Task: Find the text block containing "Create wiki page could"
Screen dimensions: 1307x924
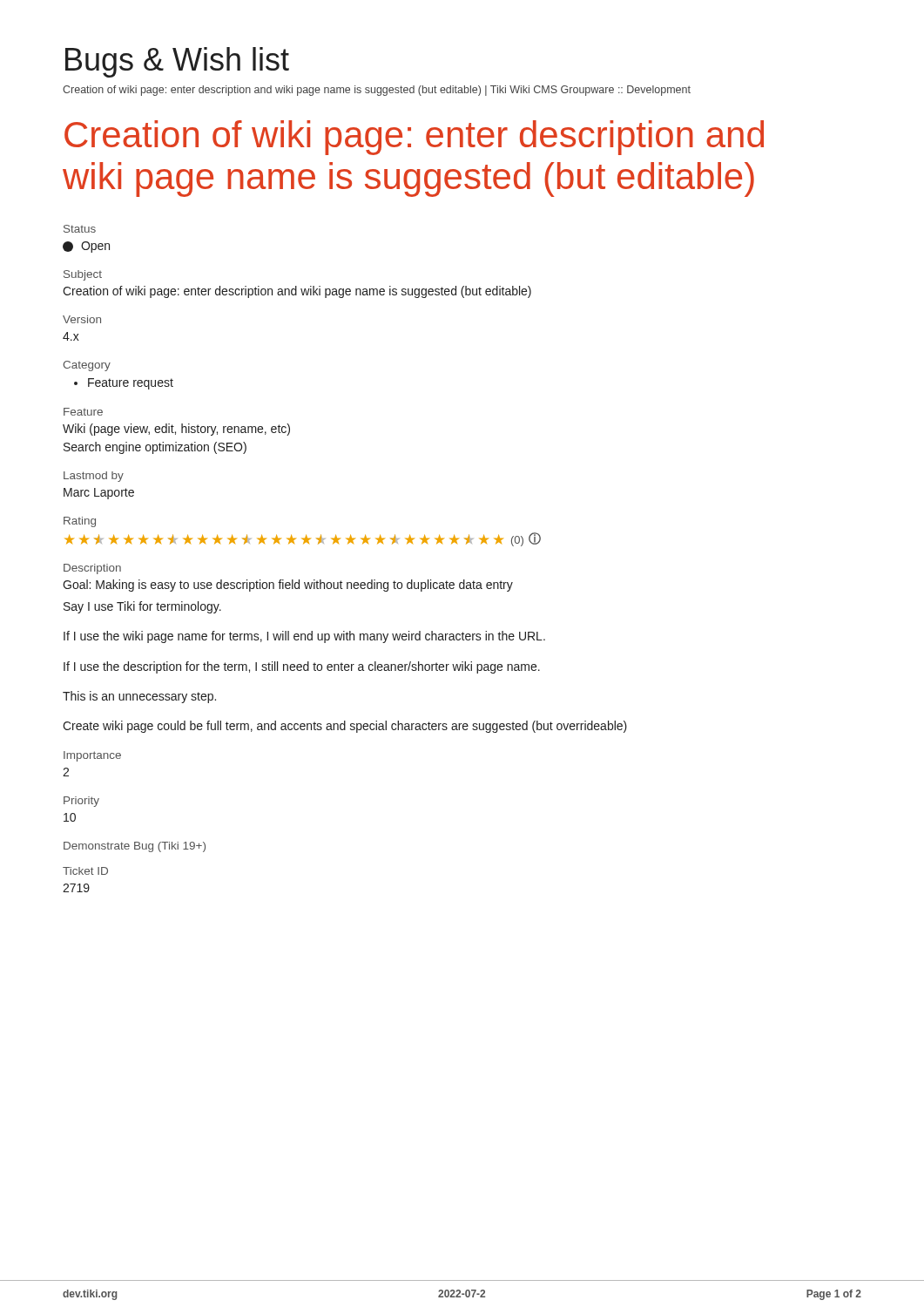Action: point(462,726)
